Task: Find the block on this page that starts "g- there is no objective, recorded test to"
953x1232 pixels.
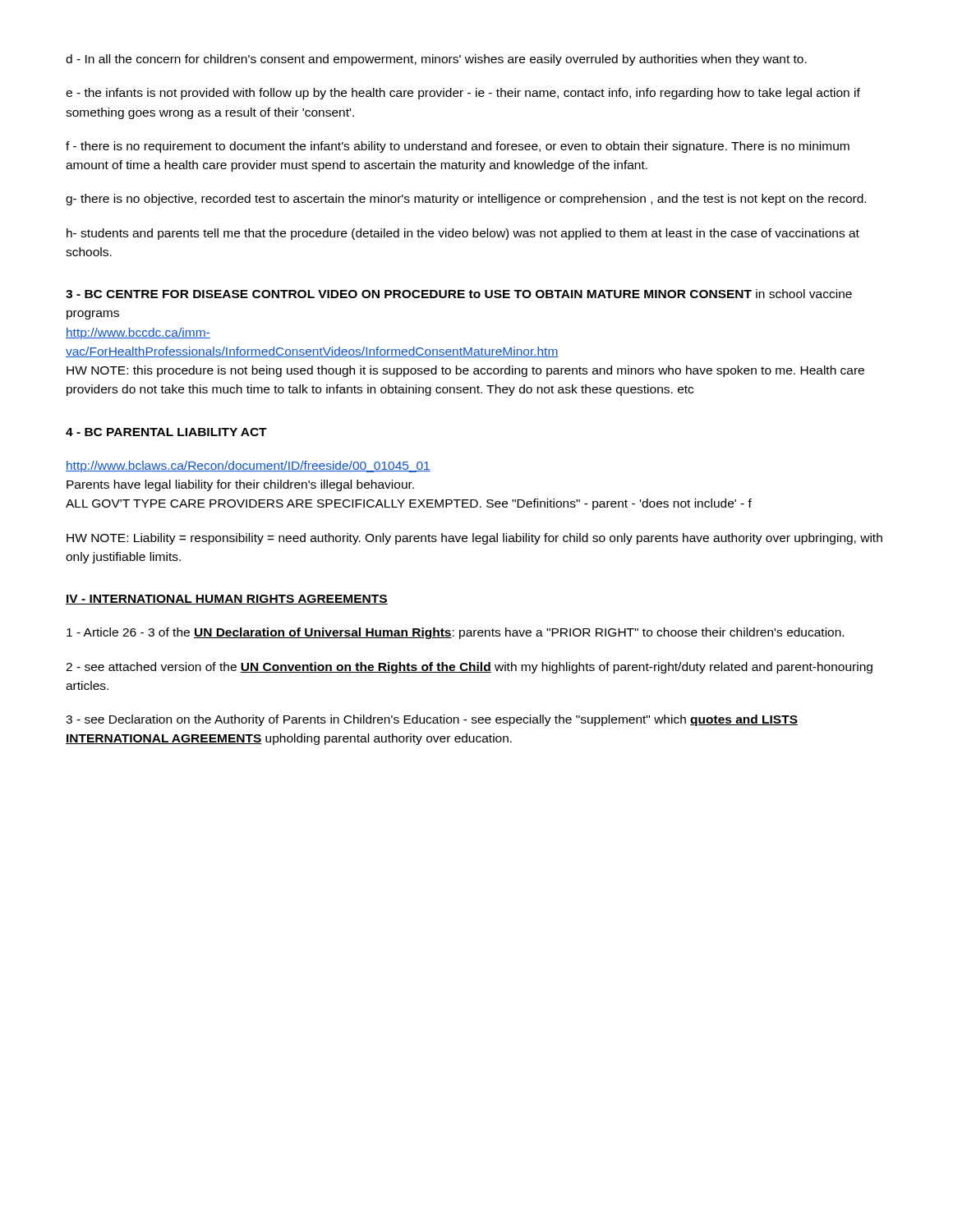Action: click(x=467, y=199)
